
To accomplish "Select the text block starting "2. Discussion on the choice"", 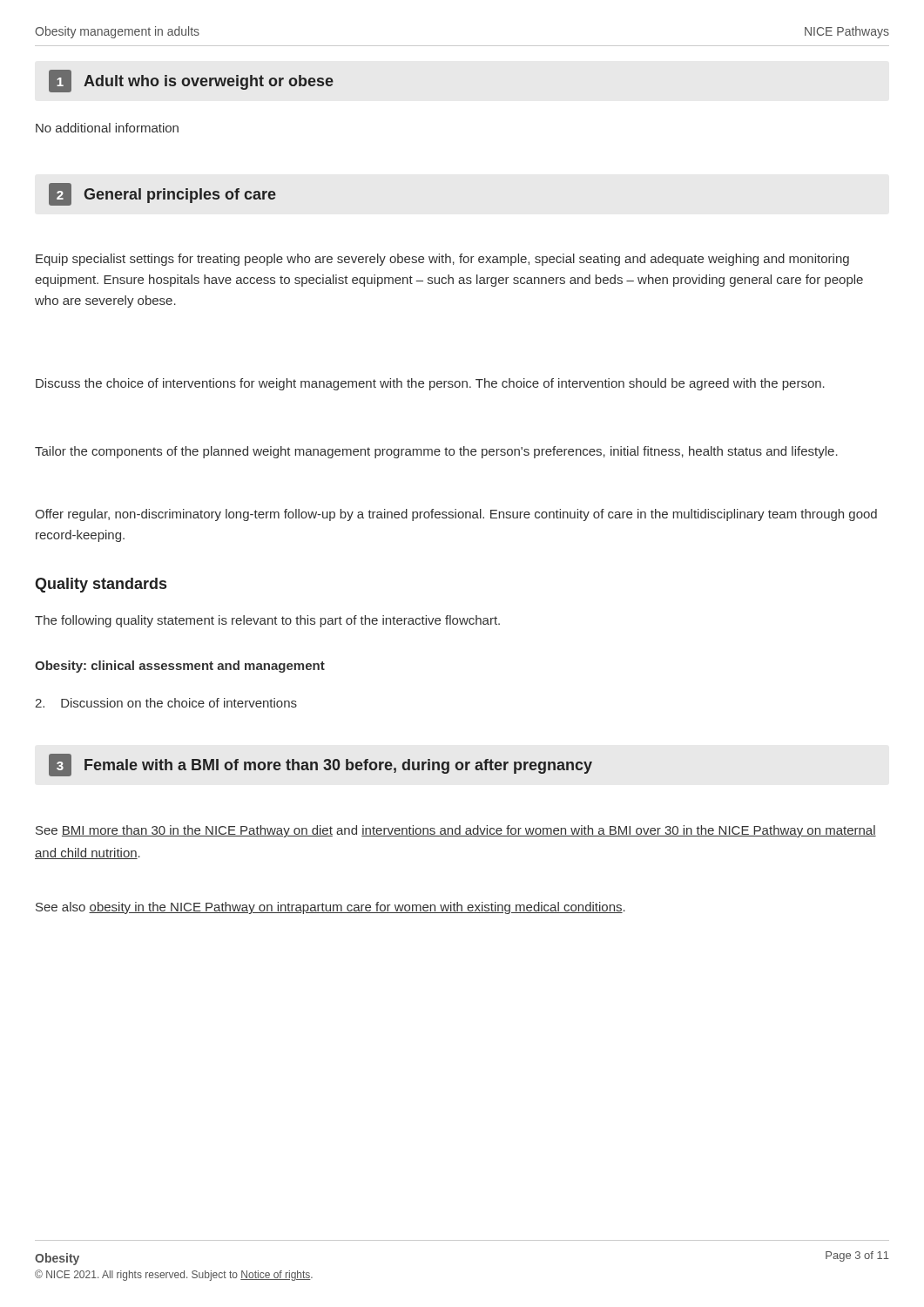I will (166, 703).
